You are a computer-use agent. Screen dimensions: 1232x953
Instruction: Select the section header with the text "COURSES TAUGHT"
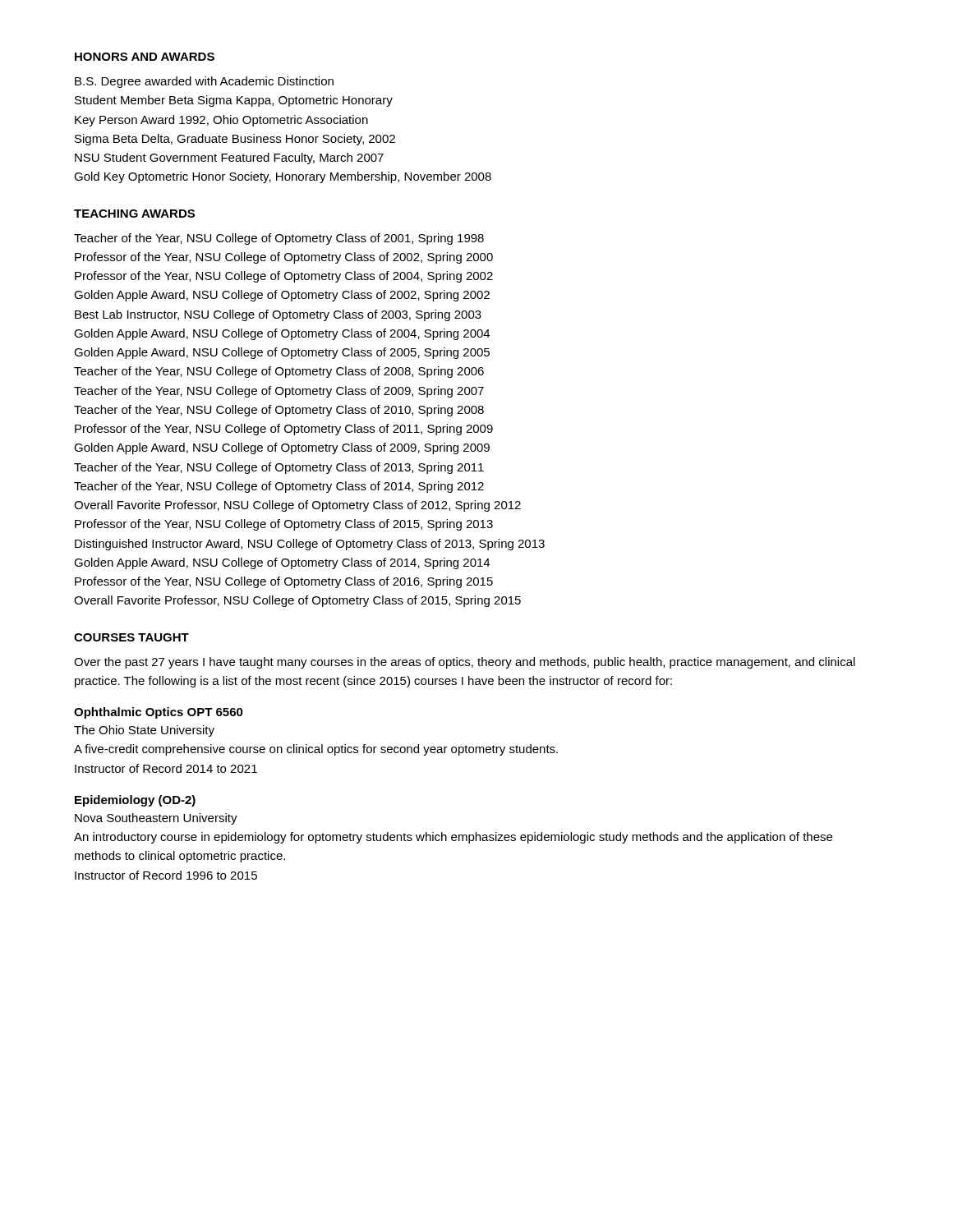coord(131,637)
